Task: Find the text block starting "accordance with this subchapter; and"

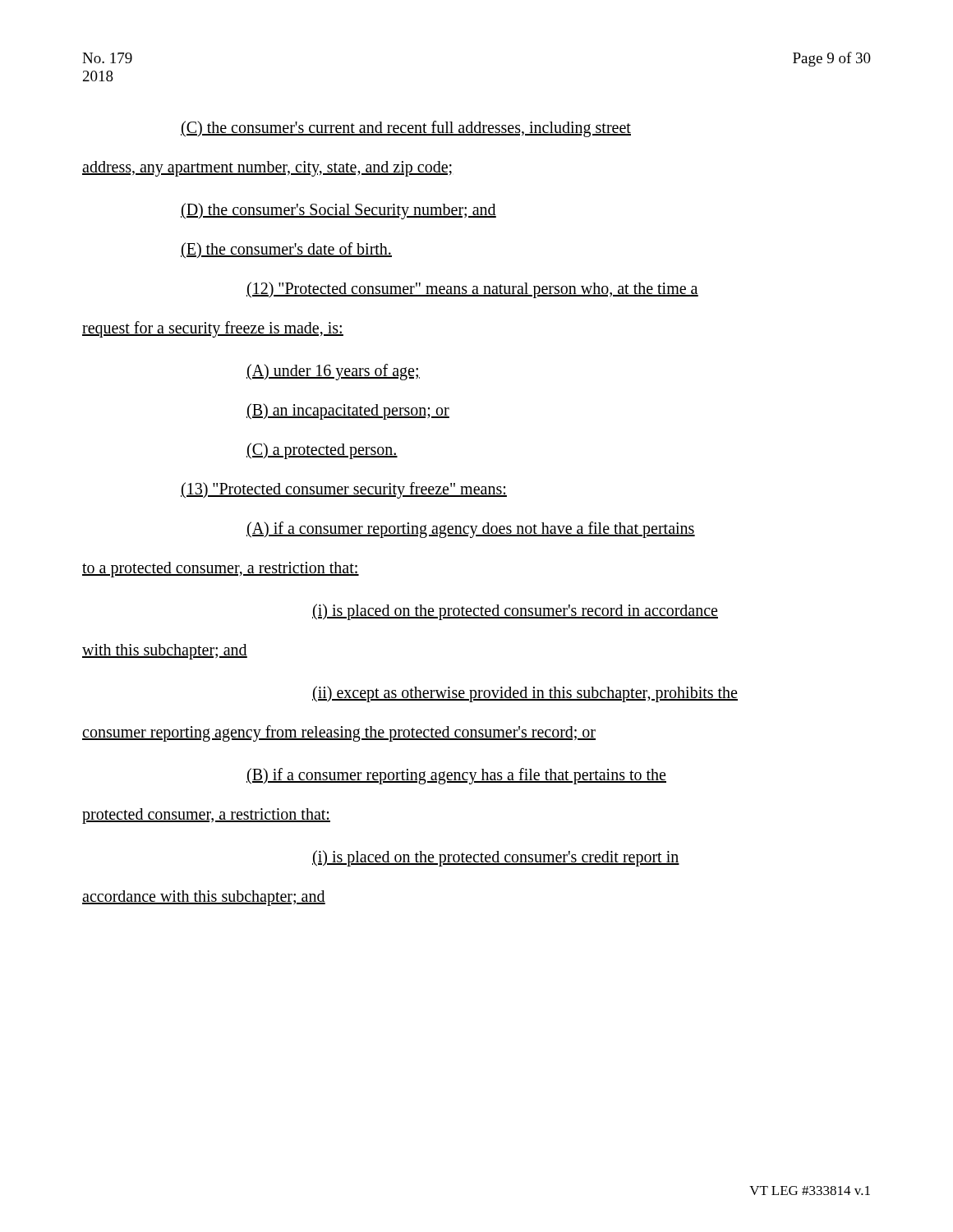Action: pyautogui.click(x=204, y=896)
